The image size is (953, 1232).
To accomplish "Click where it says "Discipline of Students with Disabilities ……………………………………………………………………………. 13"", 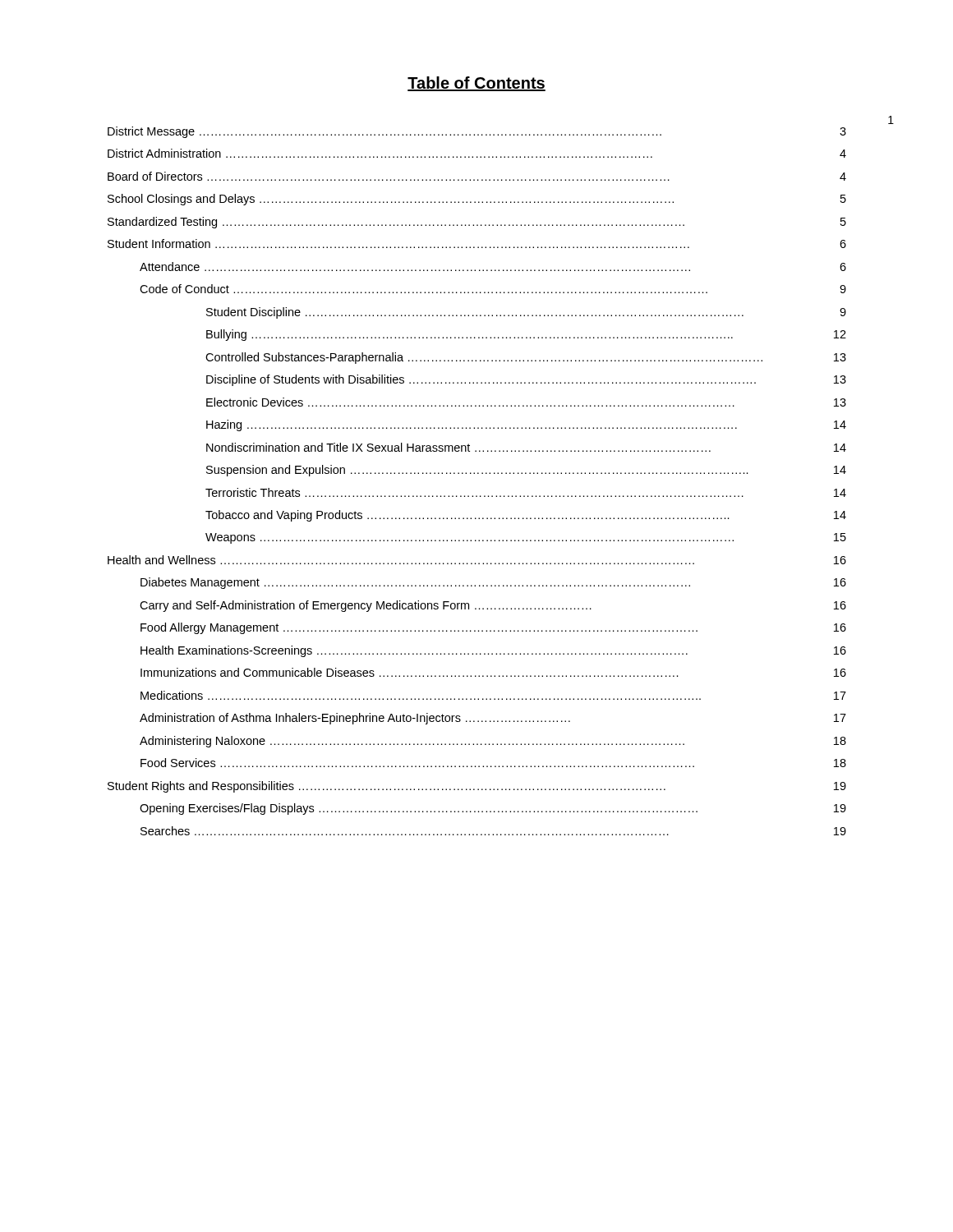I will (526, 380).
